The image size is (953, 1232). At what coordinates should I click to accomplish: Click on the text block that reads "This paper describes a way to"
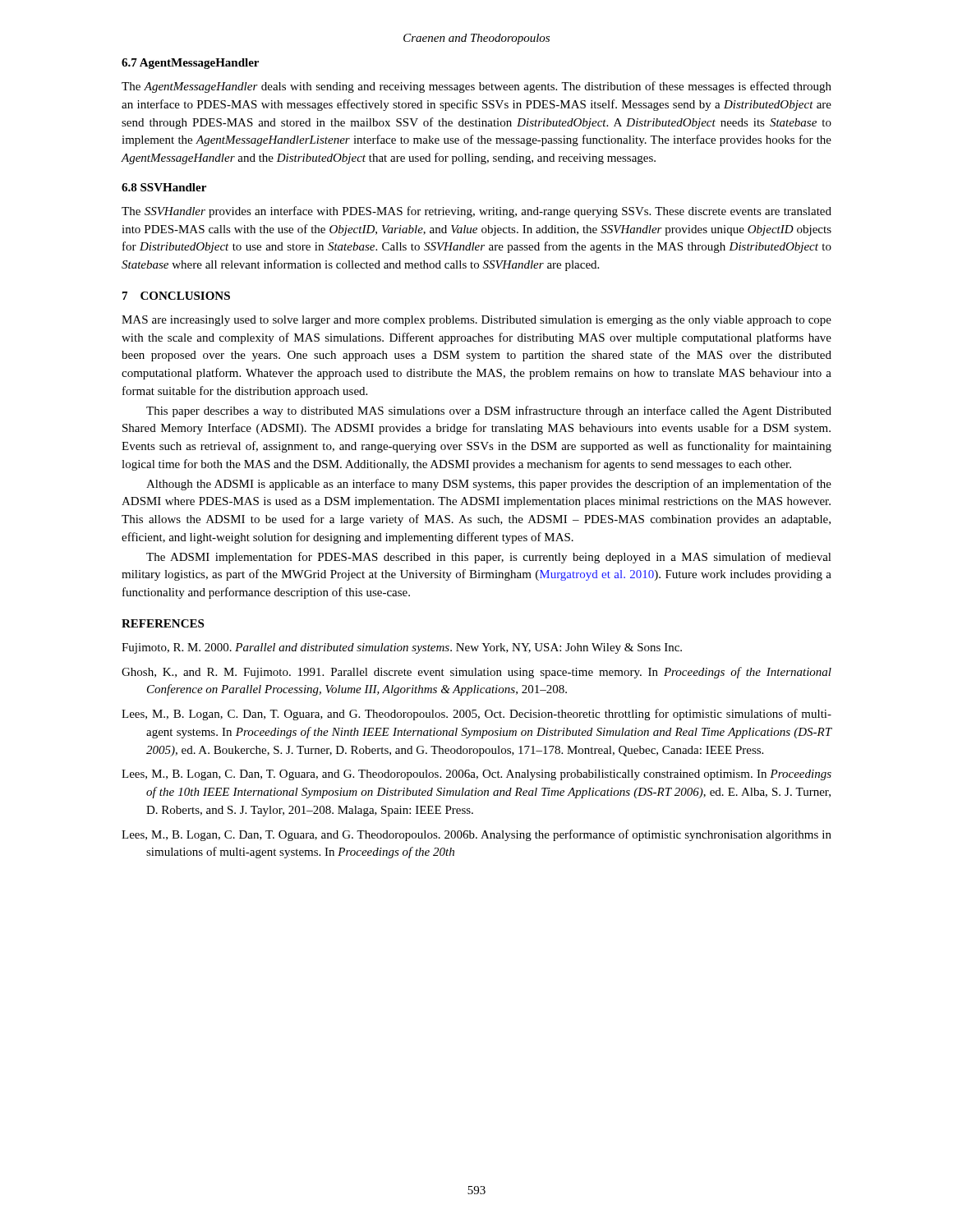[x=476, y=438]
